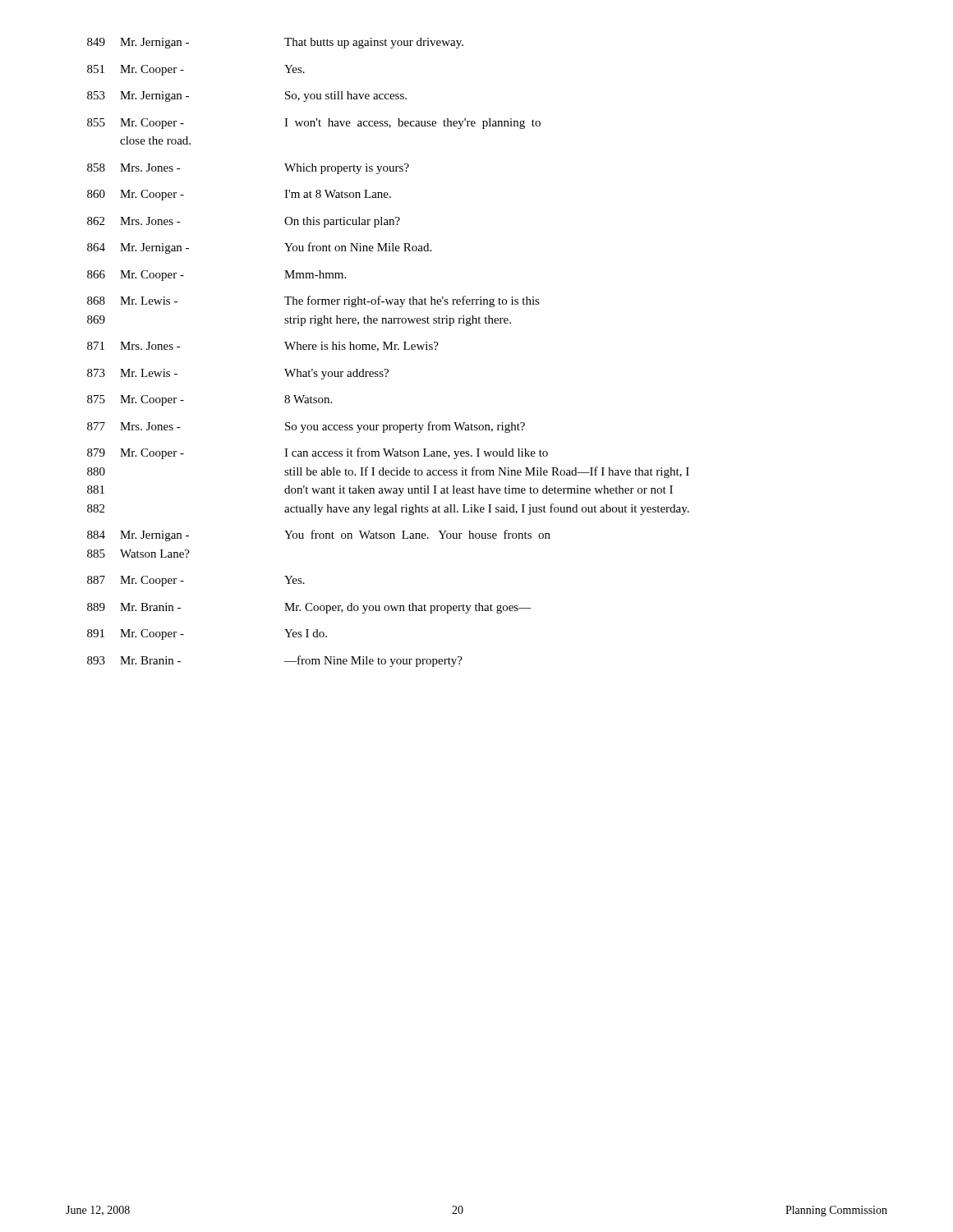This screenshot has height=1232, width=953.
Task: Select the list item containing "858 Mrs. Jones"
Action: click(x=148, y=169)
